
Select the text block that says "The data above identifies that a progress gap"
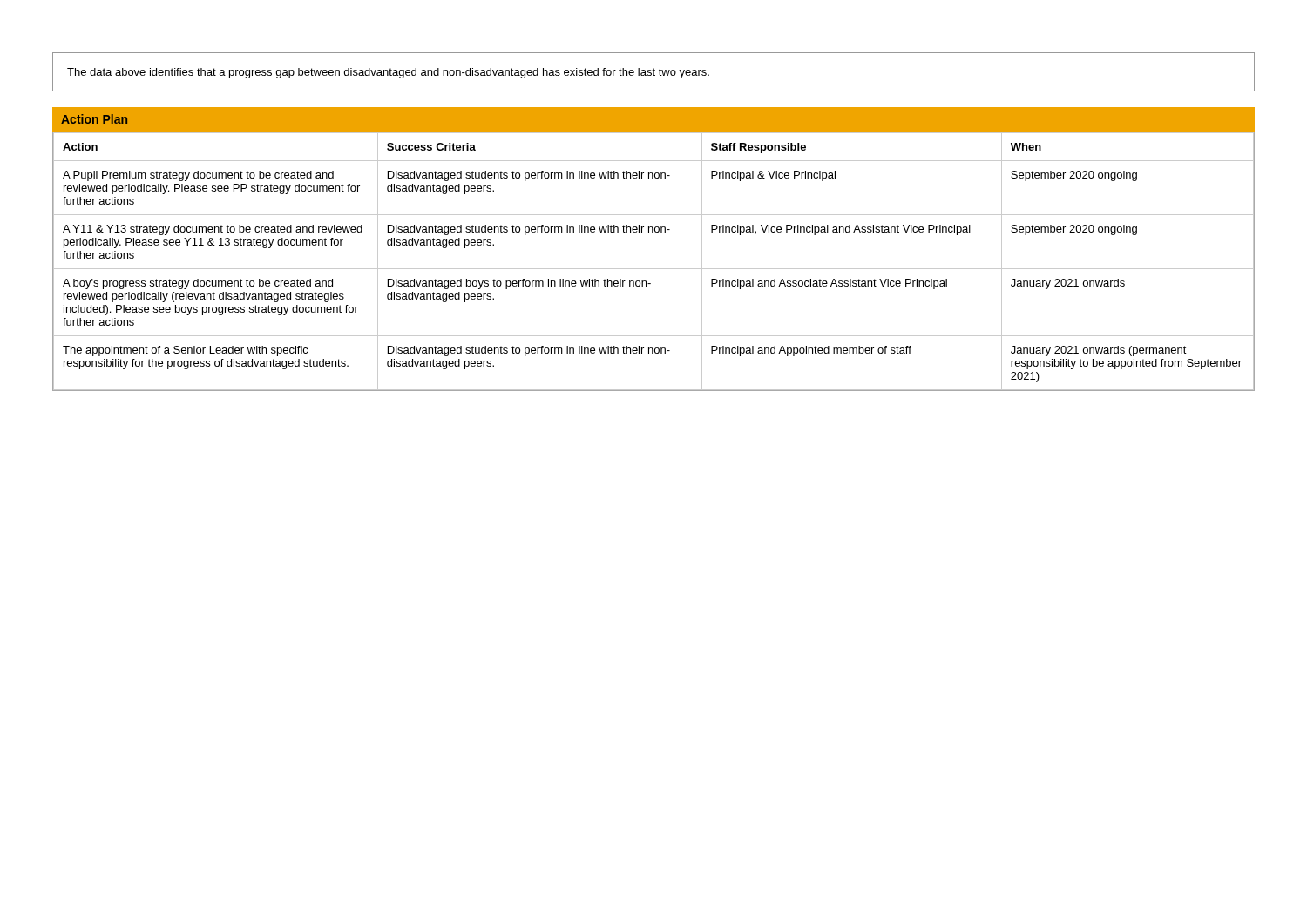389,72
